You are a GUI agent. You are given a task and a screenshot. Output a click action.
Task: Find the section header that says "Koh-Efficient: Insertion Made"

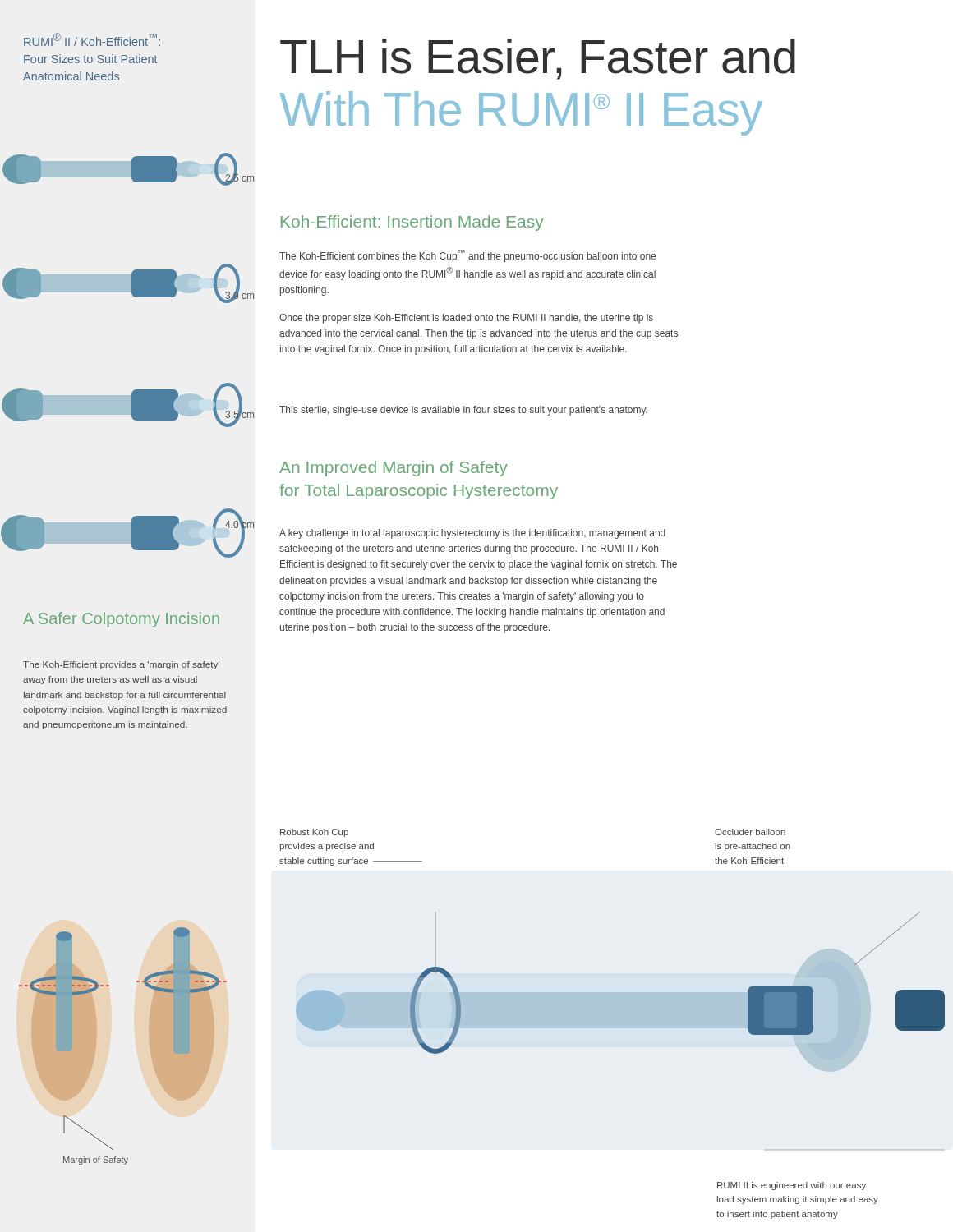click(x=412, y=221)
